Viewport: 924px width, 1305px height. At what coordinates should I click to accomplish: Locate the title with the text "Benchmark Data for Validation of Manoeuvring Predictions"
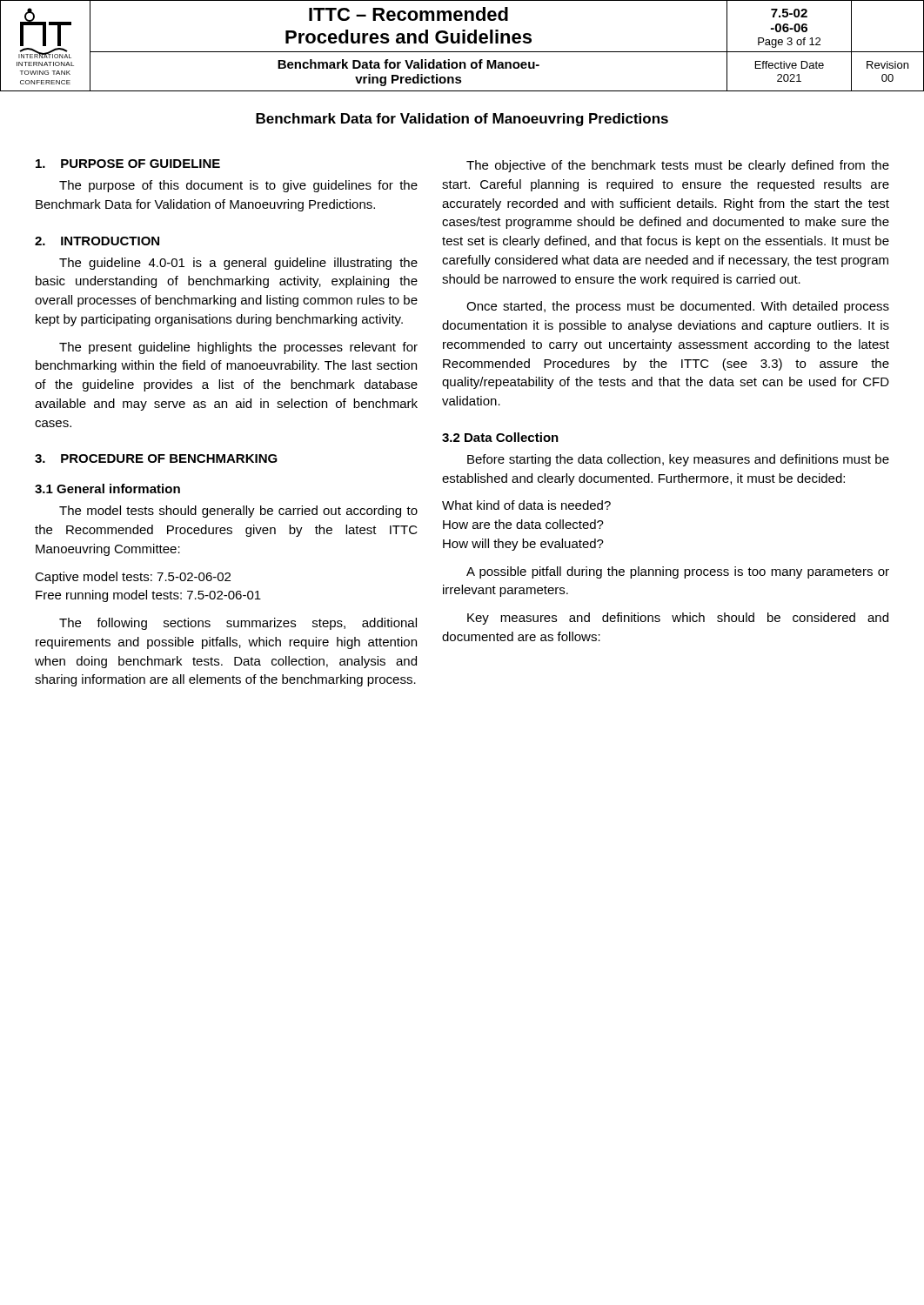tap(462, 119)
